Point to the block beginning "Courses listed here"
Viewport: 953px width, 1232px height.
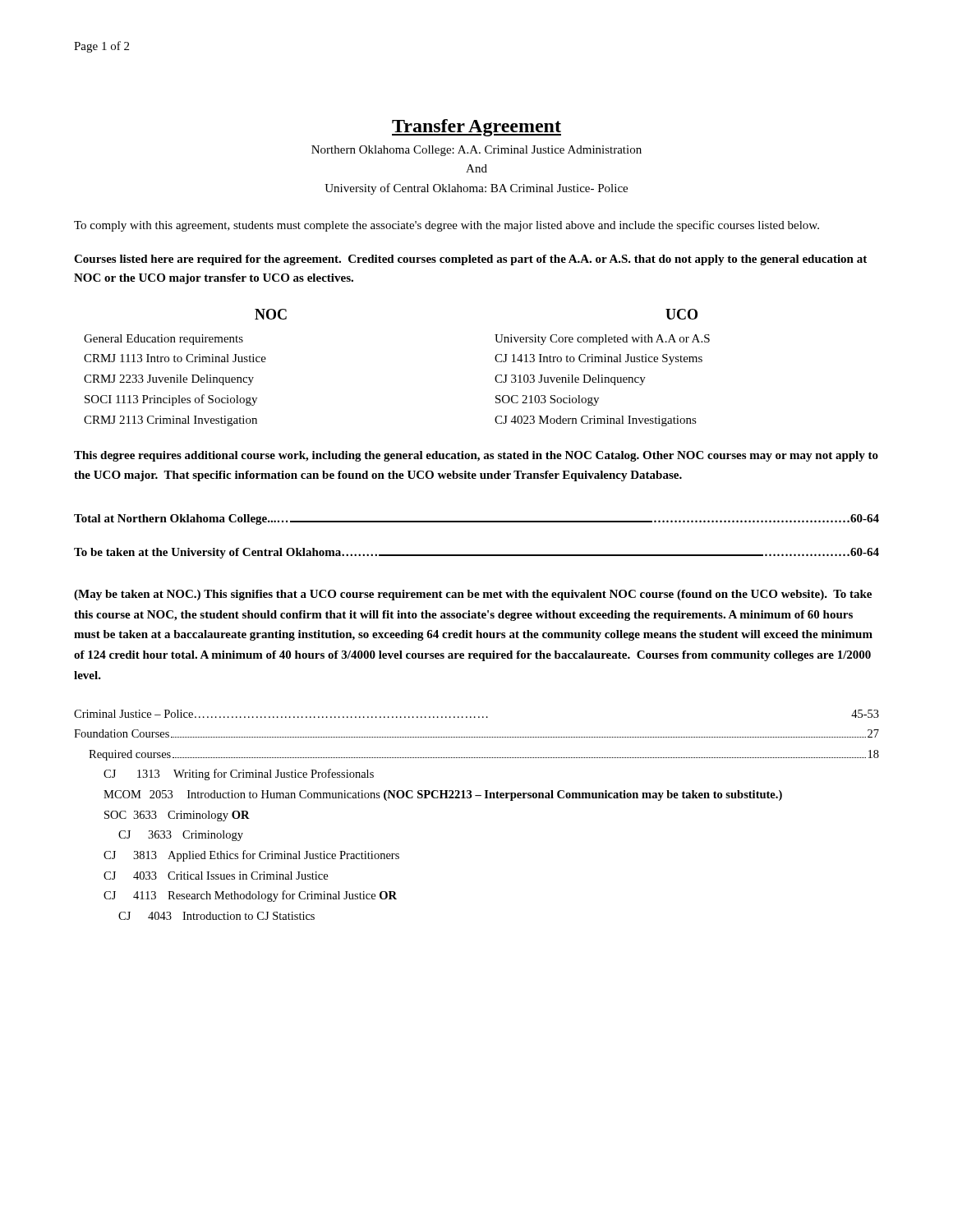(470, 268)
